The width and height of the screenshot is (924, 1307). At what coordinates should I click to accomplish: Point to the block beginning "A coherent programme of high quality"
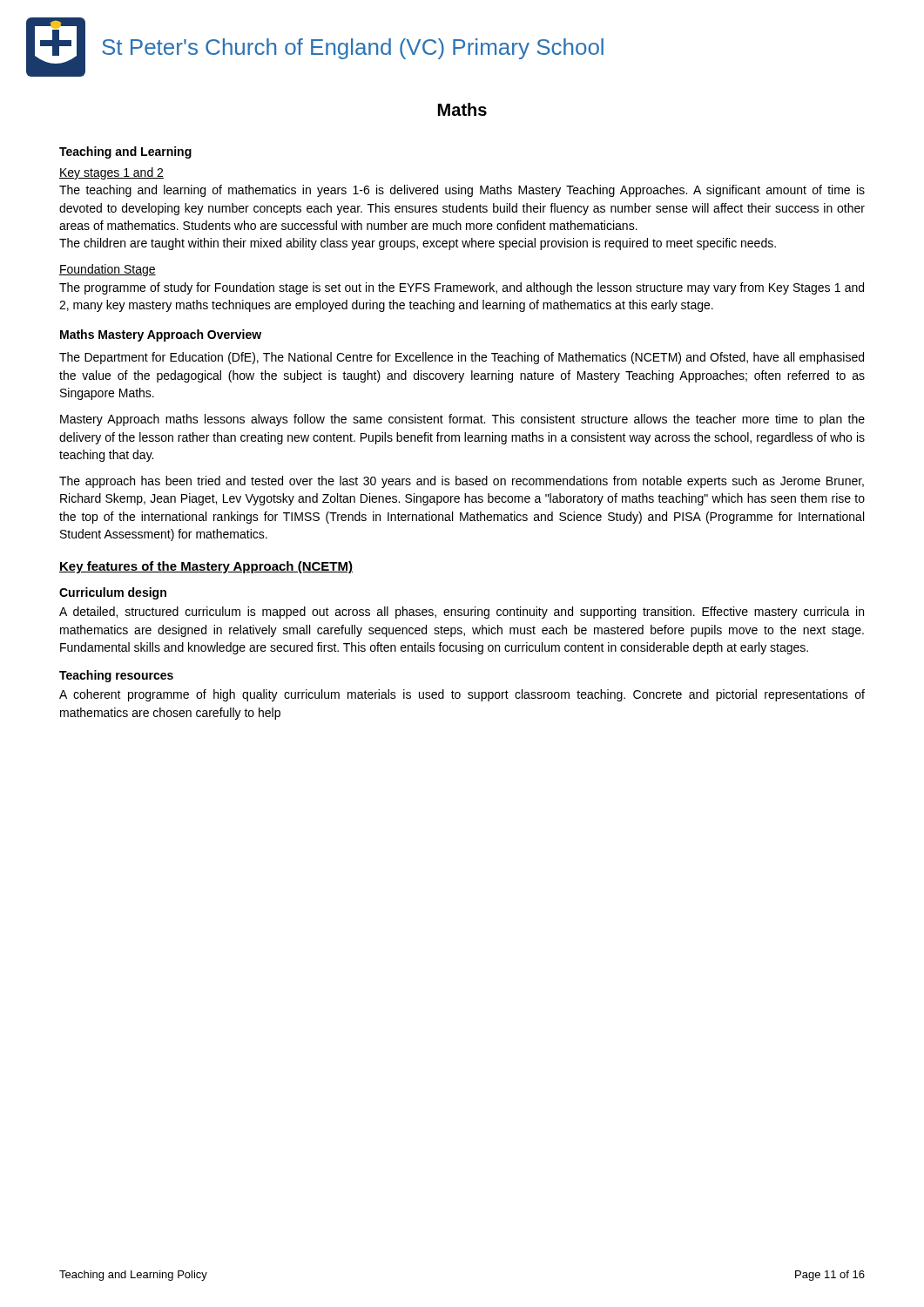462,704
